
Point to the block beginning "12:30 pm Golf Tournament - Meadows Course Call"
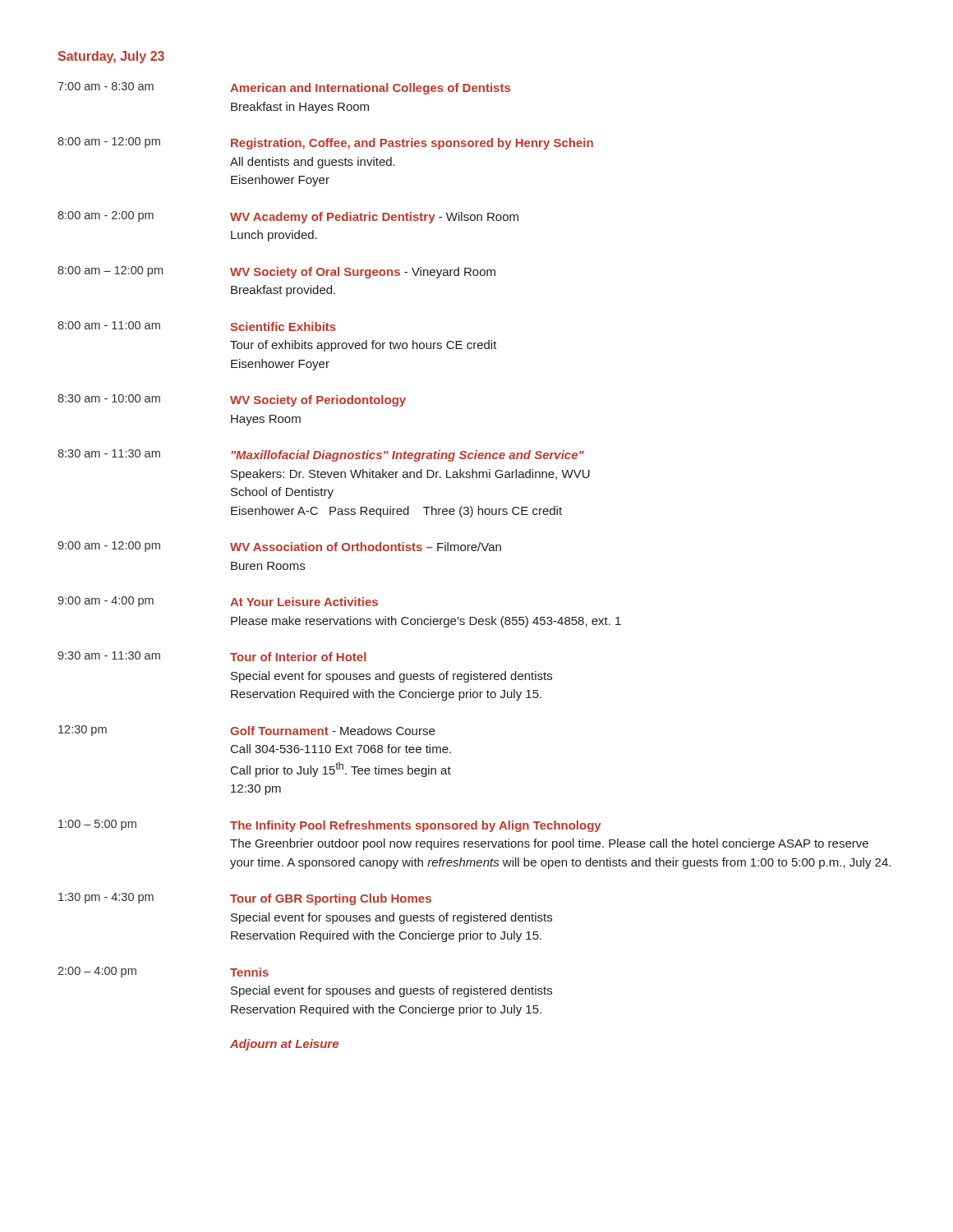pyautogui.click(x=246, y=731)
